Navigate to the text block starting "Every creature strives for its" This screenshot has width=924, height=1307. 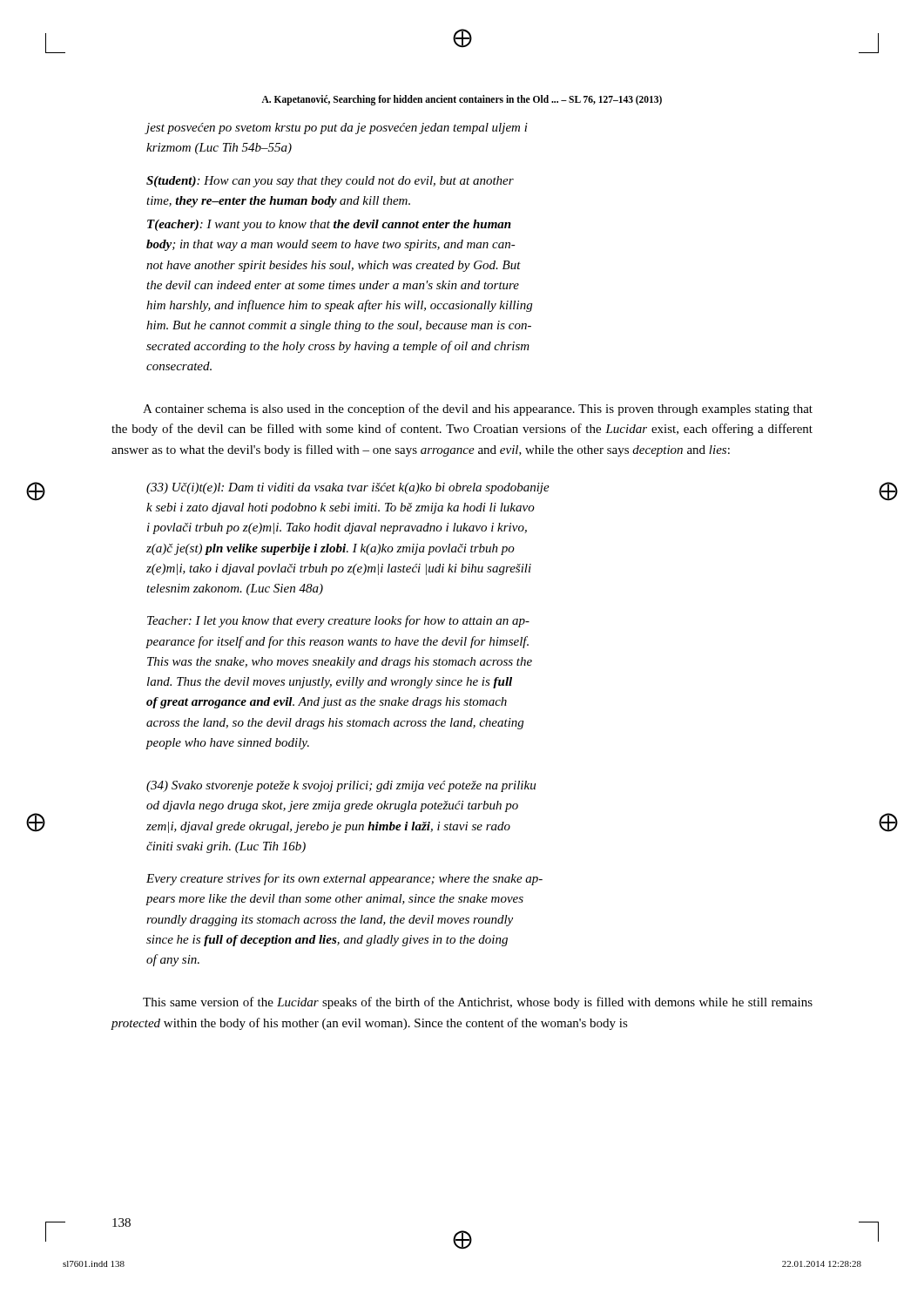coord(479,919)
